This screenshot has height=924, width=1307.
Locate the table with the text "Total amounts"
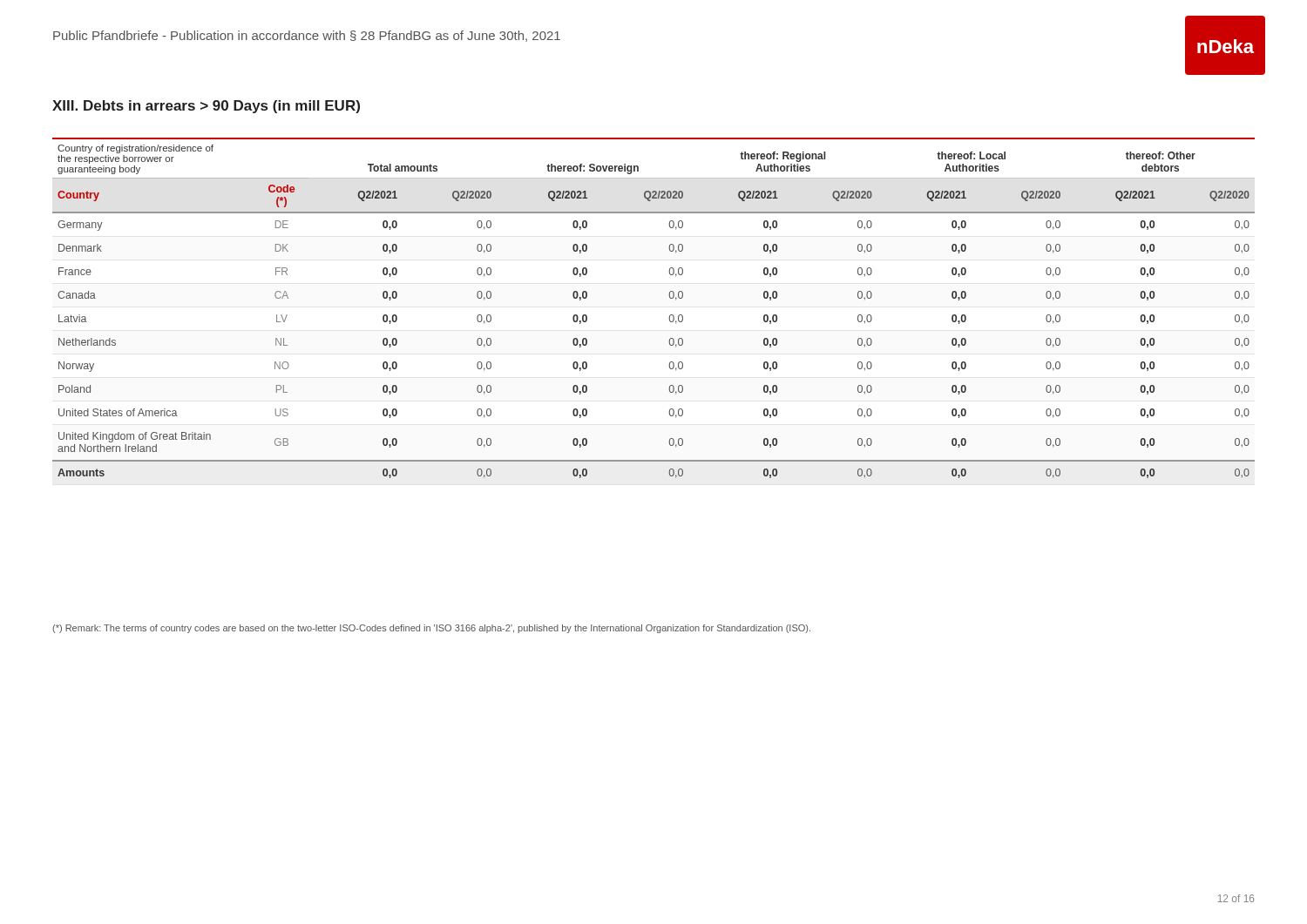point(654,311)
